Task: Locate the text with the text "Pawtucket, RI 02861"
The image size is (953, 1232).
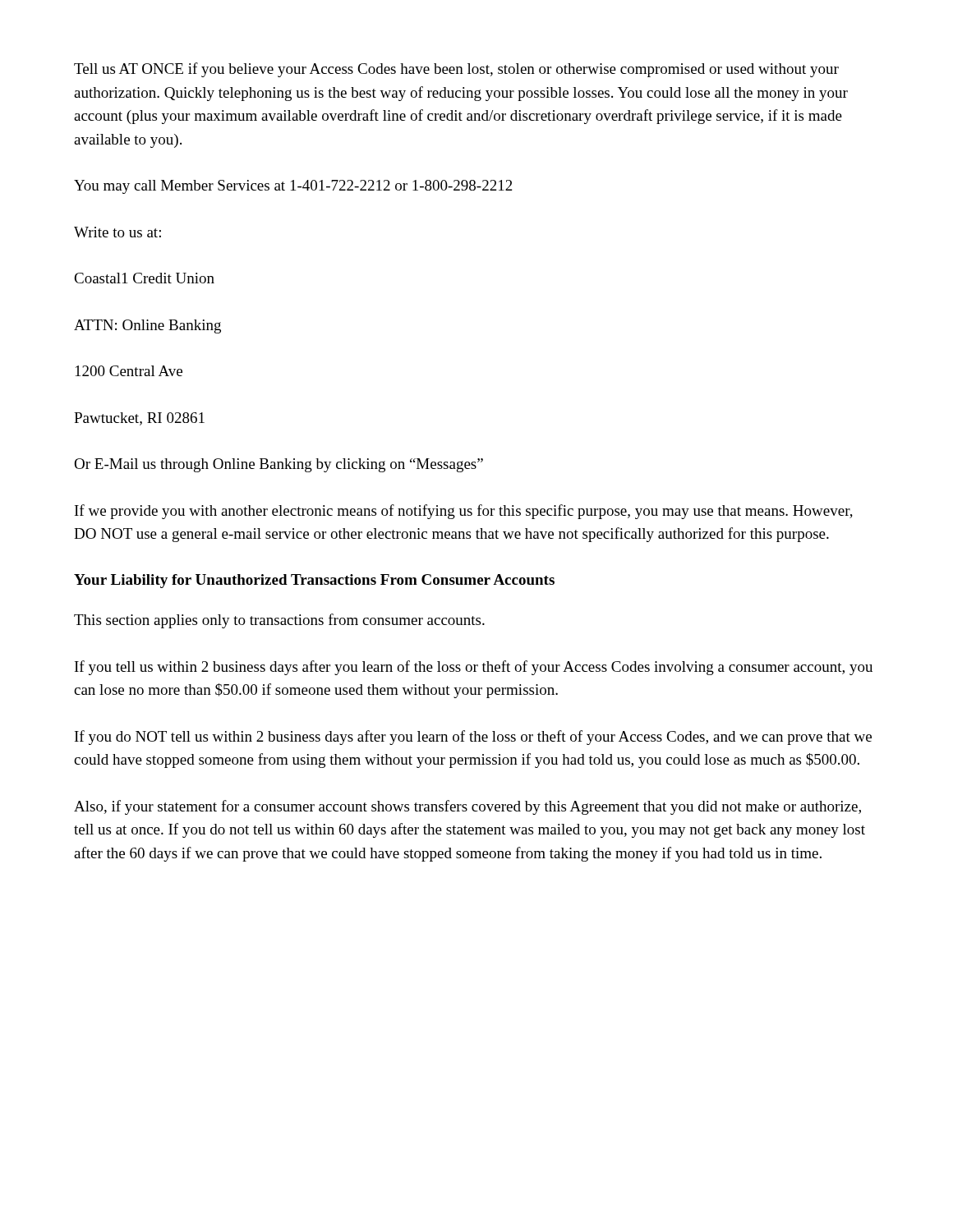Action: pos(140,417)
